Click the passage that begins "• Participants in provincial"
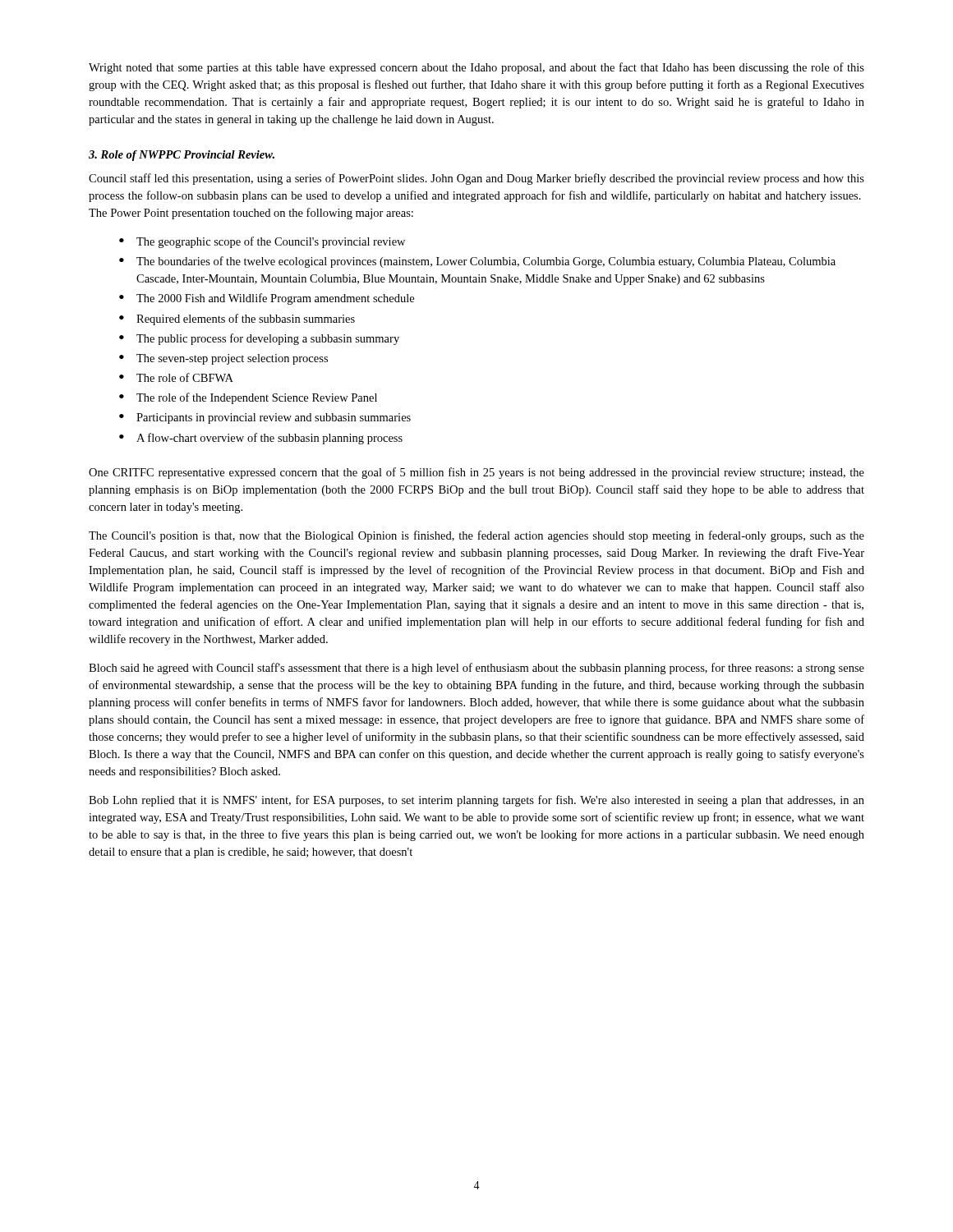 coord(265,418)
